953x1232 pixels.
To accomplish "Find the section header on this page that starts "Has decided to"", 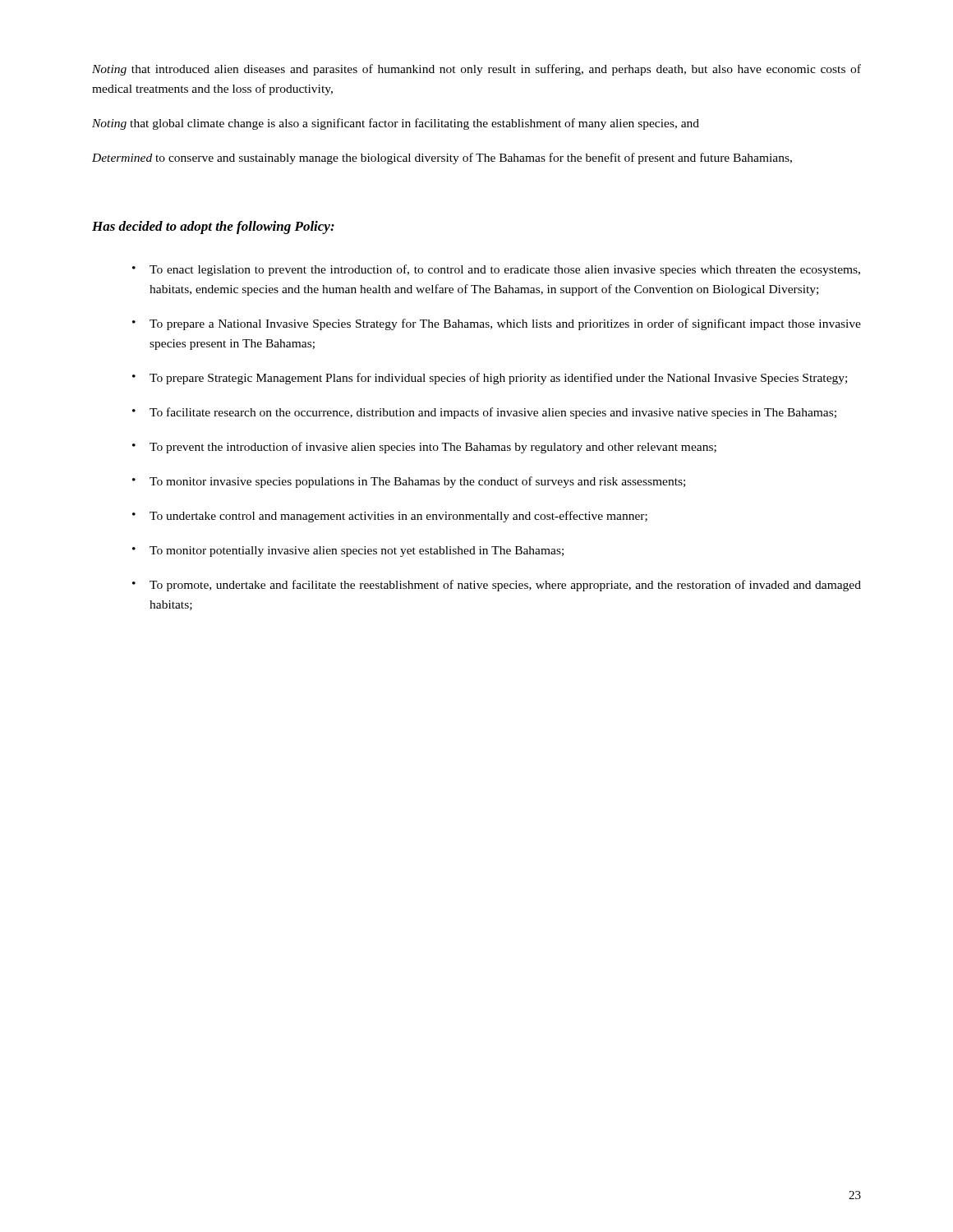I will point(213,226).
